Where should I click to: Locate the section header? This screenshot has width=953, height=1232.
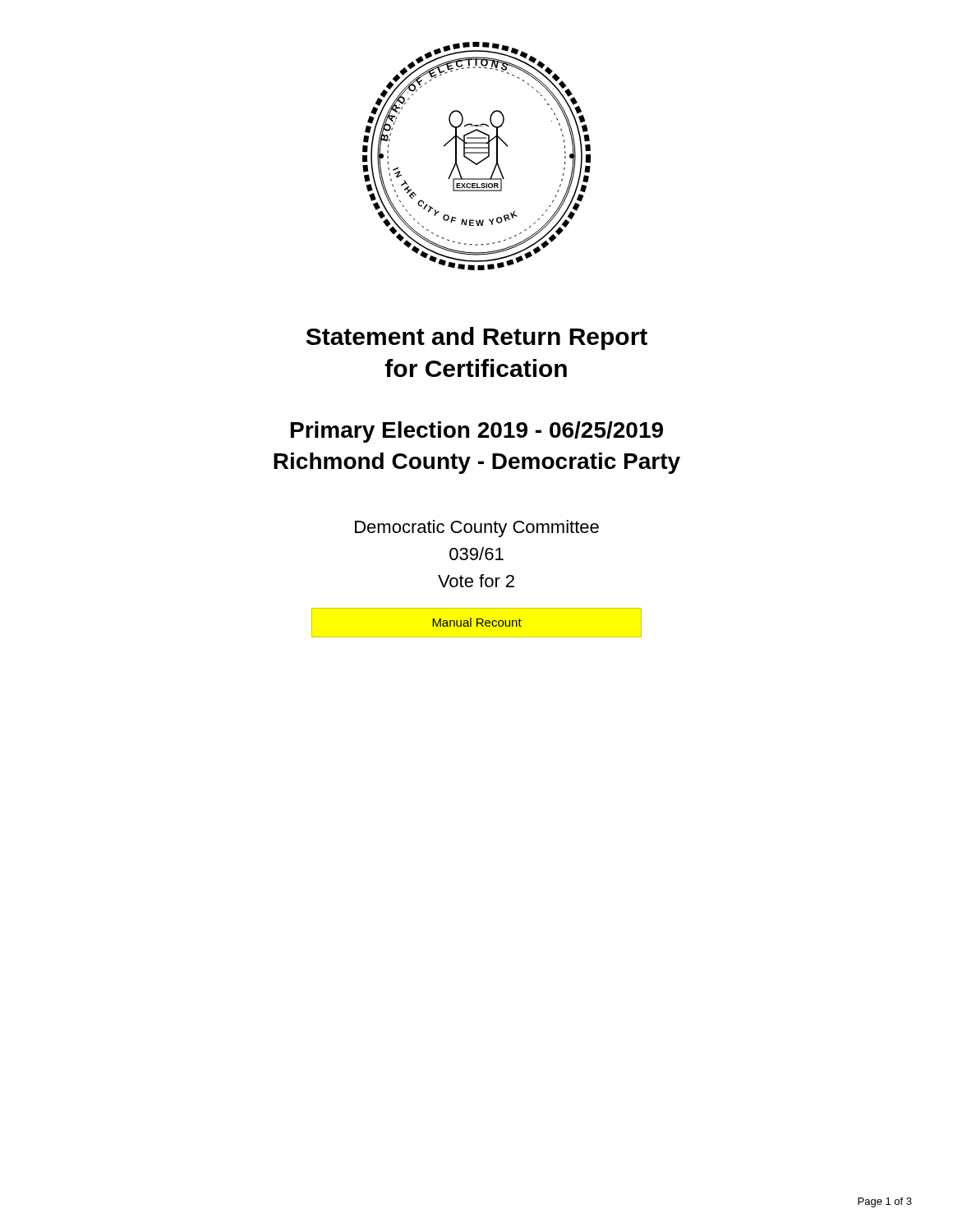(476, 446)
